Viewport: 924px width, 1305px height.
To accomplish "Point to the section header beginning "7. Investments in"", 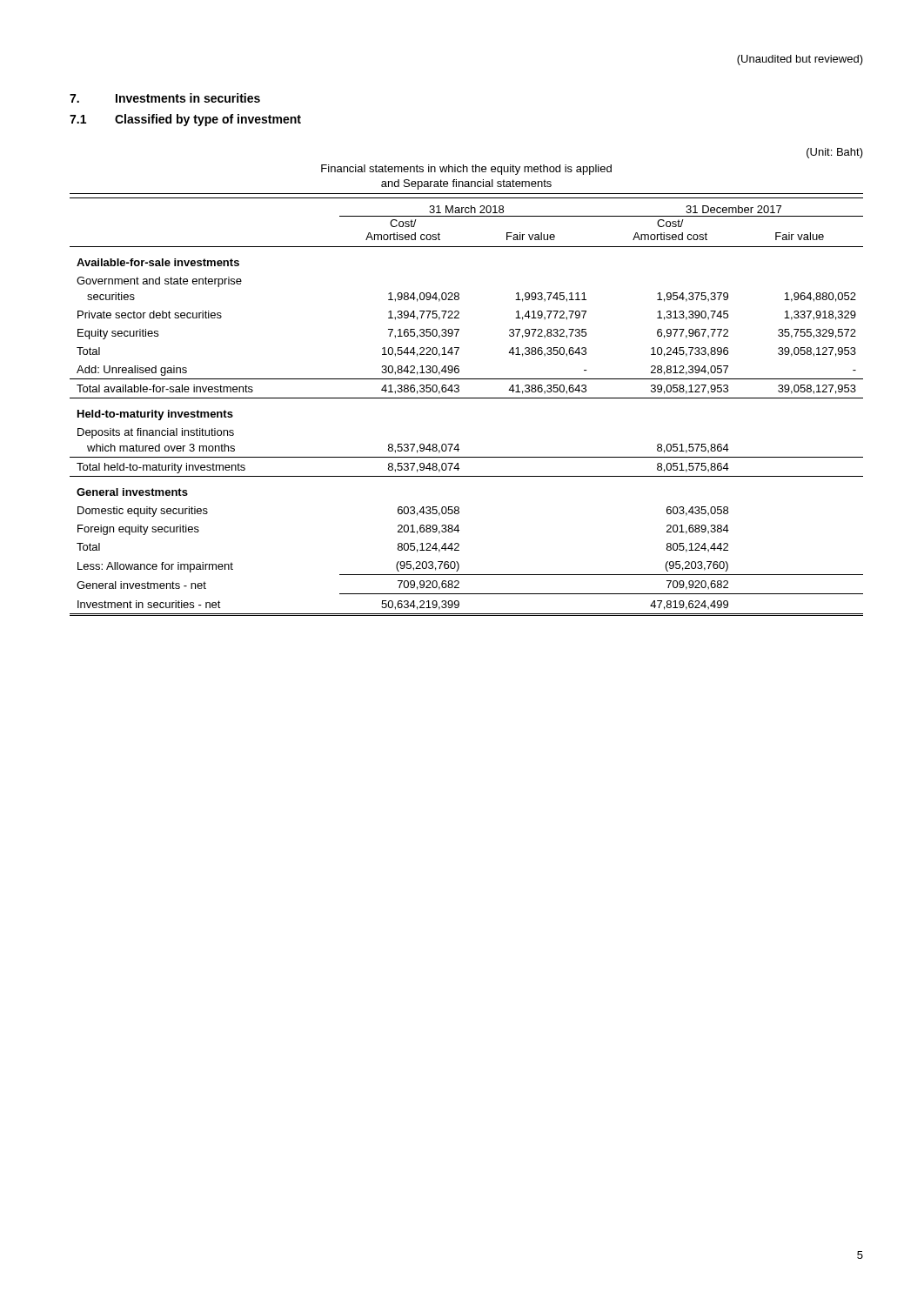I will tap(165, 98).
